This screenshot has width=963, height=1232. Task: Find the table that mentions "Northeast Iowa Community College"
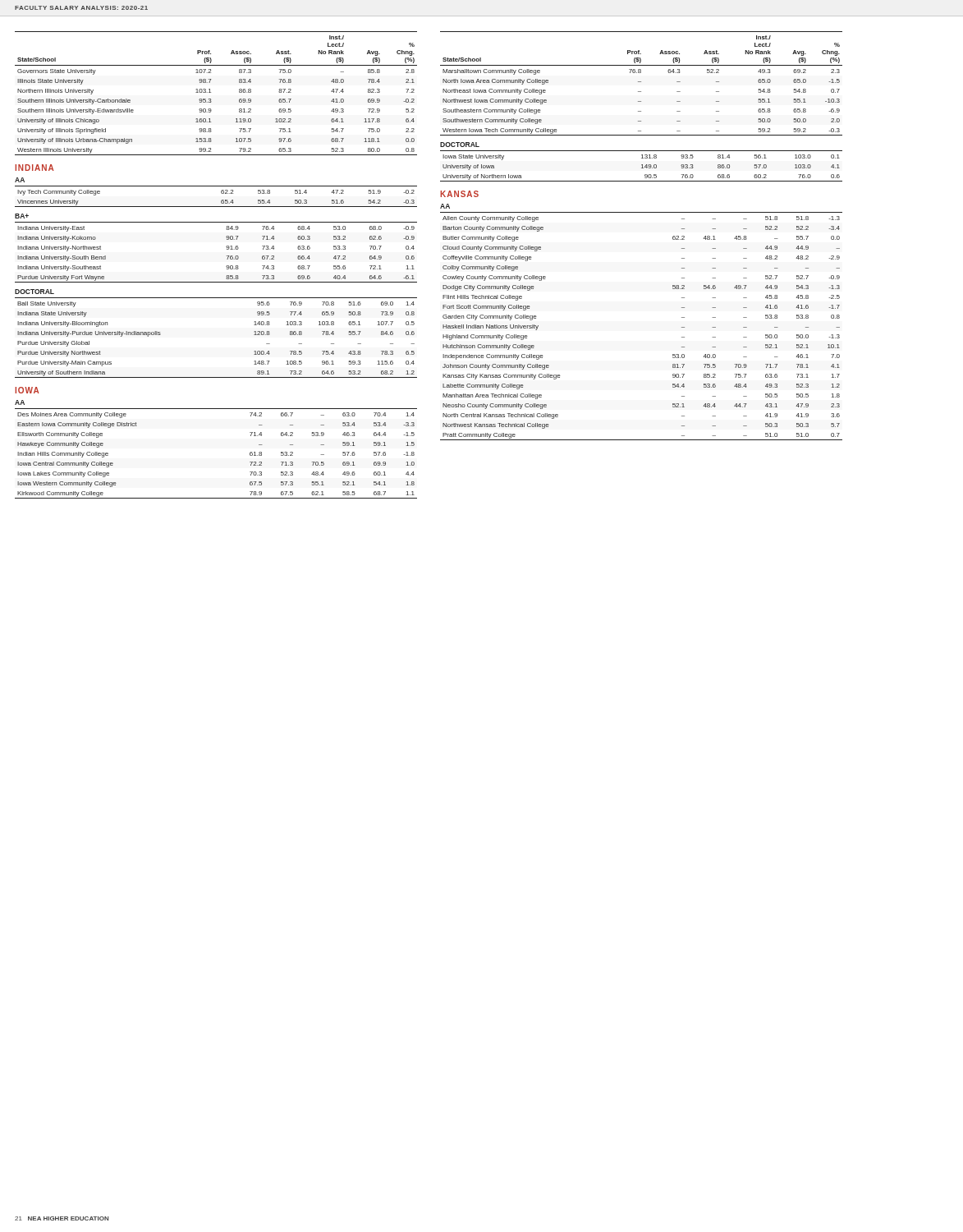click(x=641, y=83)
